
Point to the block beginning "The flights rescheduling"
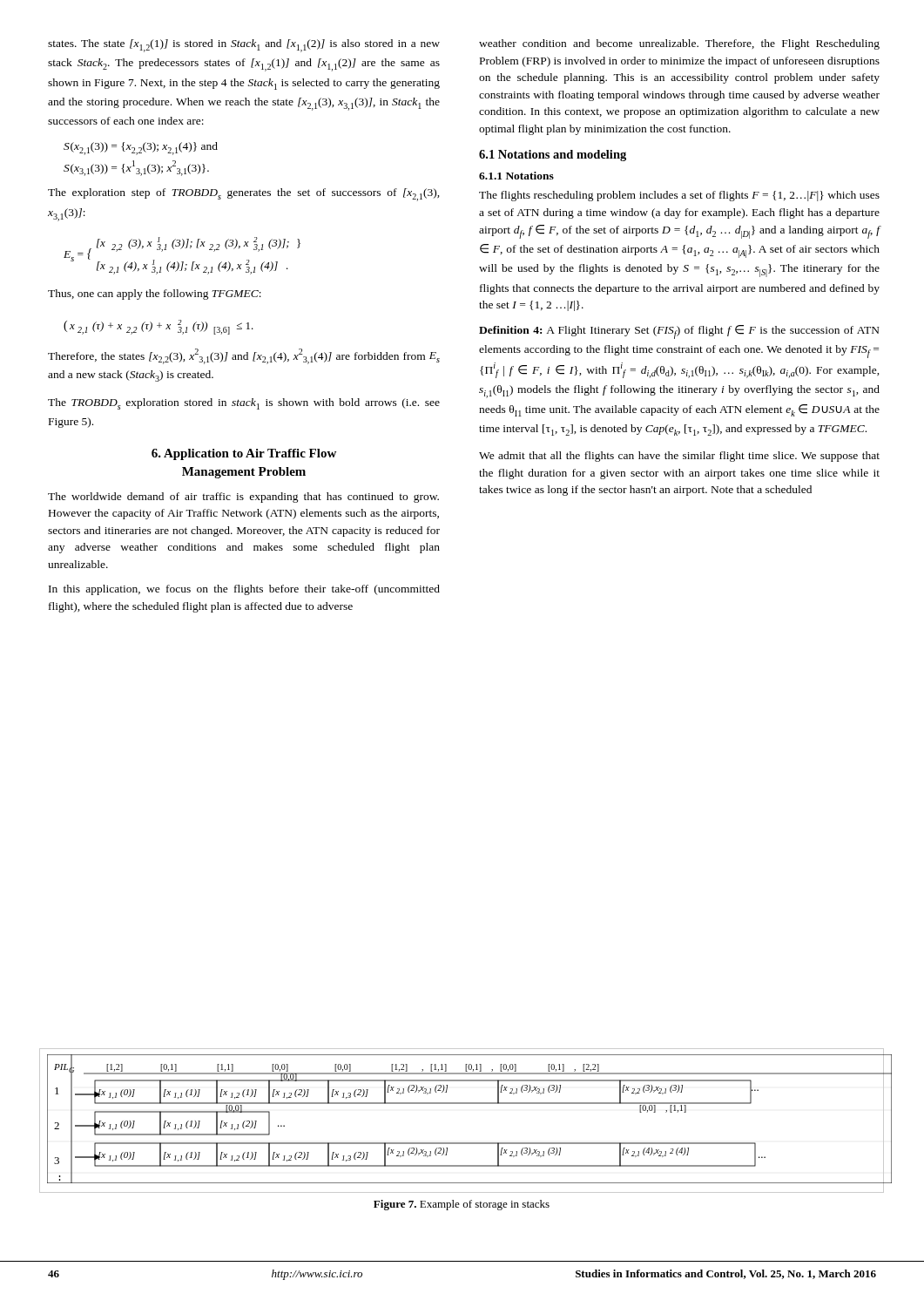pyautogui.click(x=679, y=250)
